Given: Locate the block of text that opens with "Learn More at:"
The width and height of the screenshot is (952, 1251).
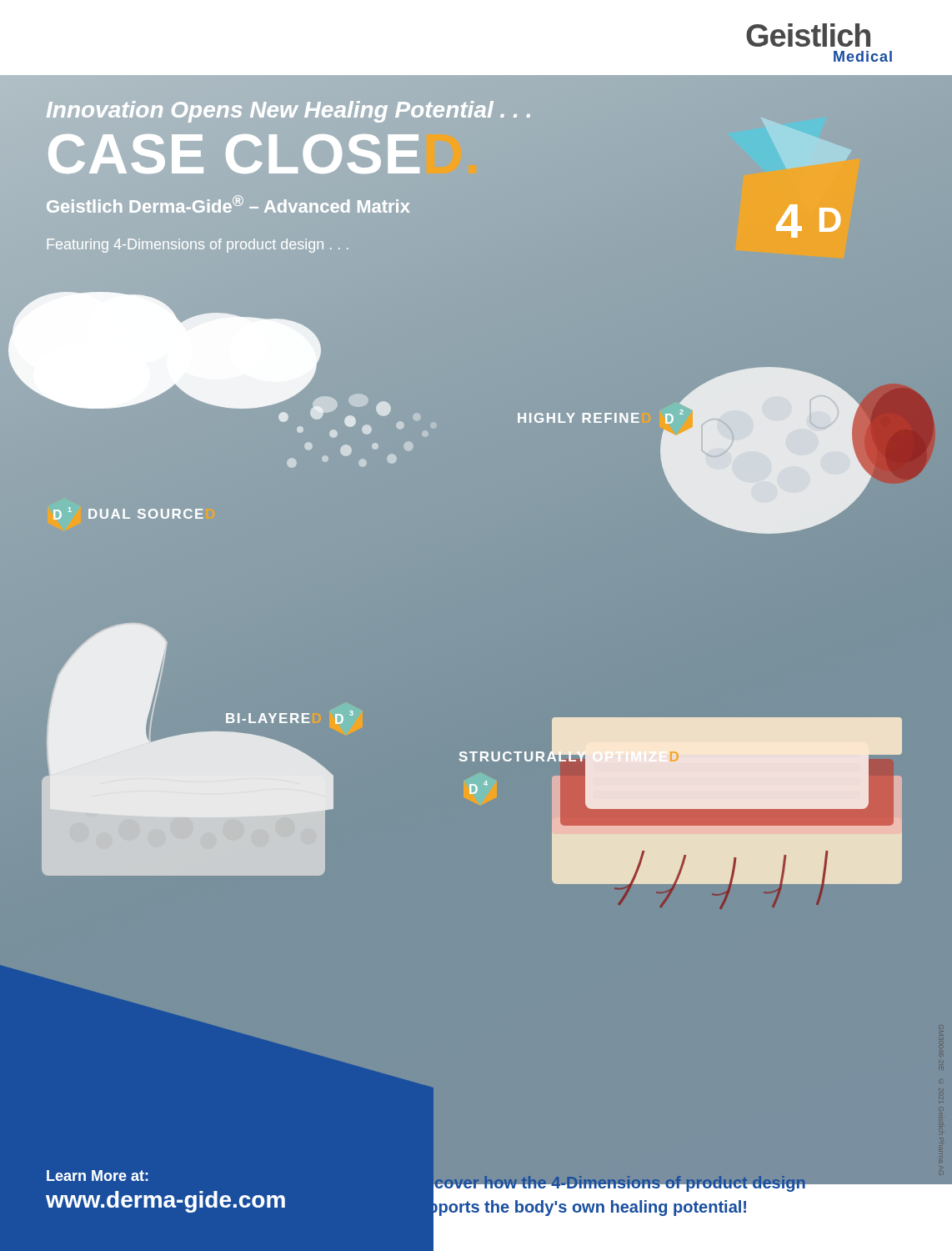Looking at the screenshot, I should [166, 1191].
